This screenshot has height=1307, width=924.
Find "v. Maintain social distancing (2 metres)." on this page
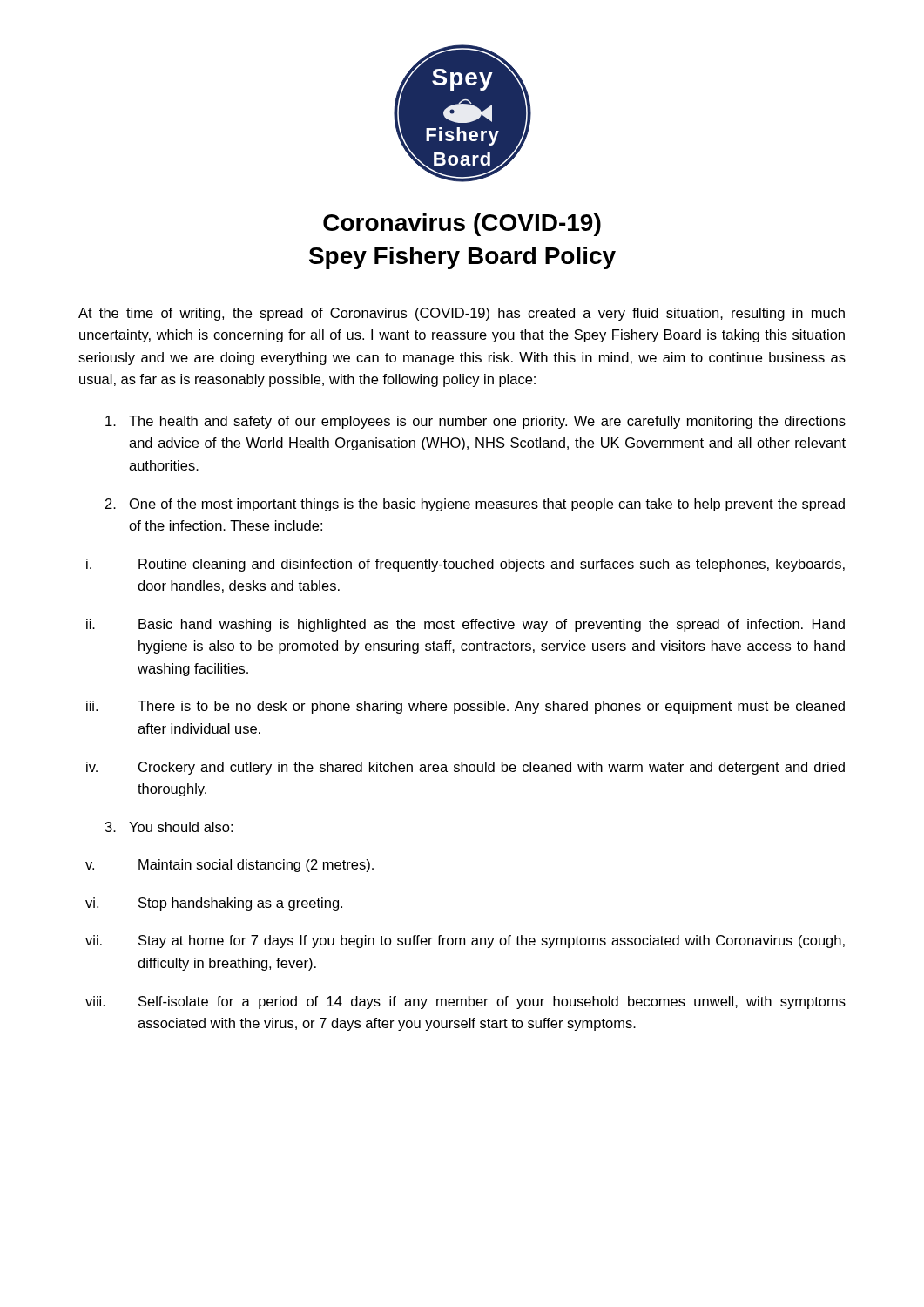[229, 866]
